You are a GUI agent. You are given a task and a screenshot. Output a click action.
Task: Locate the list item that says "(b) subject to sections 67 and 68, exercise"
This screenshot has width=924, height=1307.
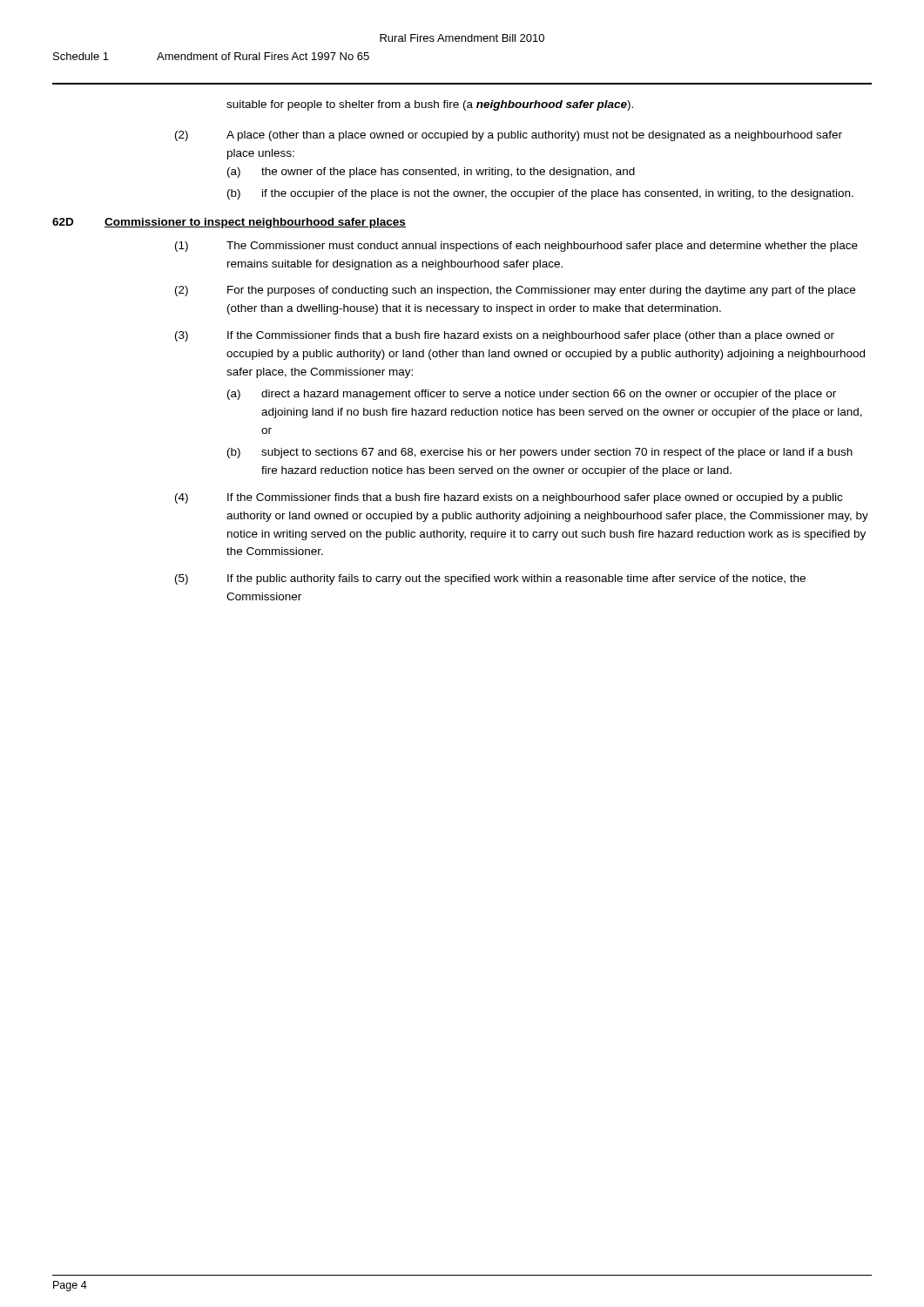coord(549,462)
